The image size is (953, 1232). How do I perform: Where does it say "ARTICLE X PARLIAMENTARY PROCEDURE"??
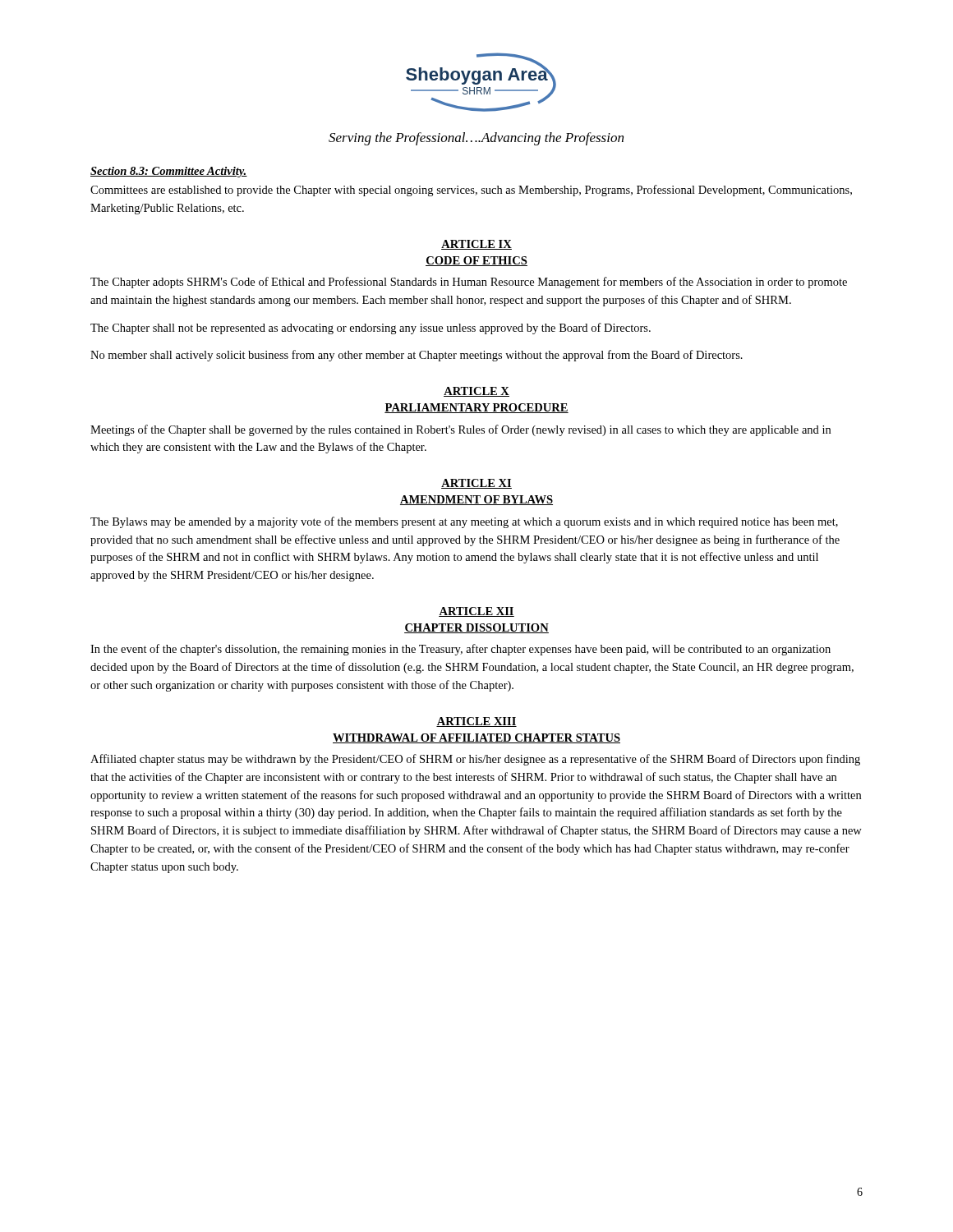click(x=476, y=399)
